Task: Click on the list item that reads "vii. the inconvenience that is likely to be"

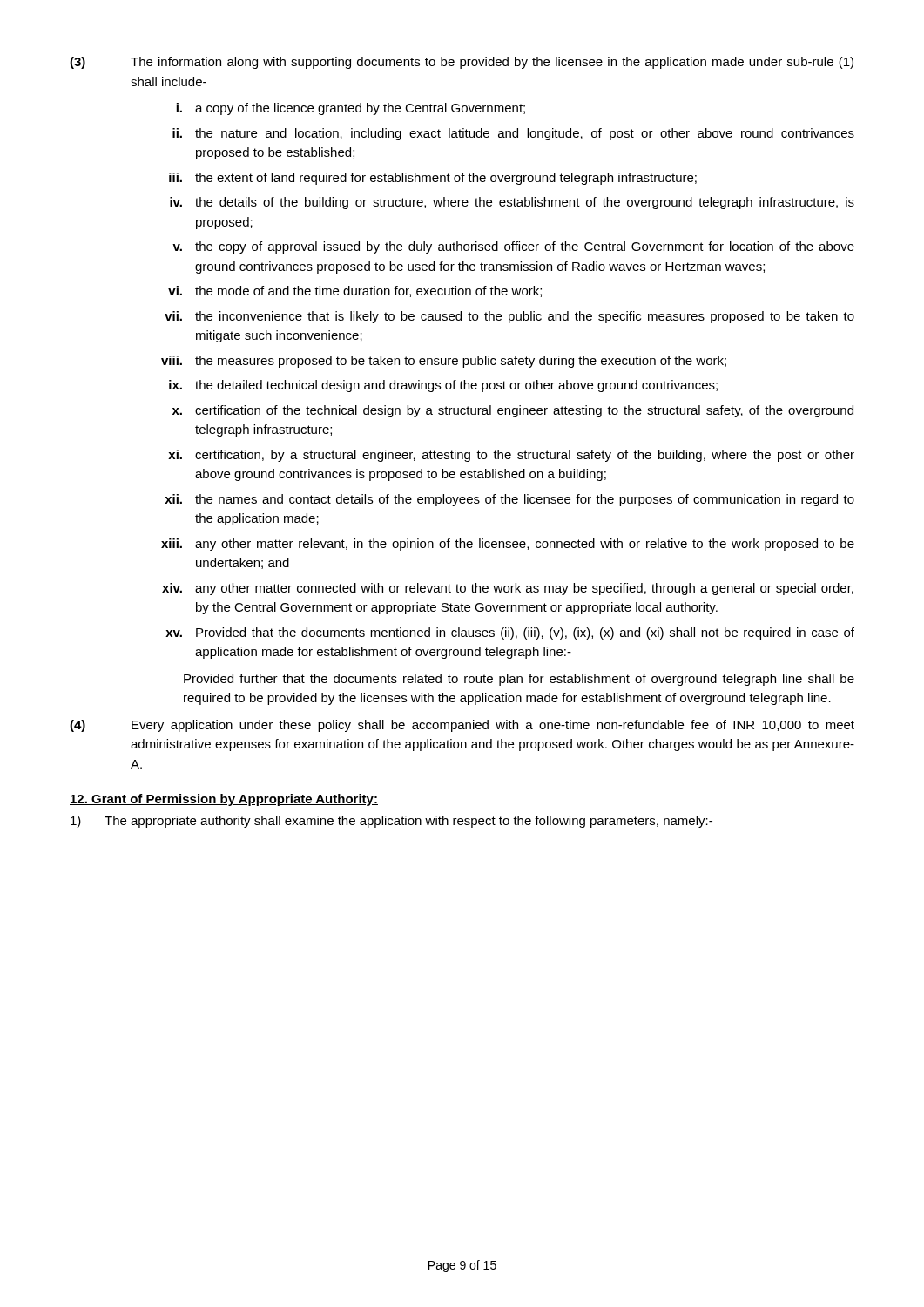Action: point(462,326)
